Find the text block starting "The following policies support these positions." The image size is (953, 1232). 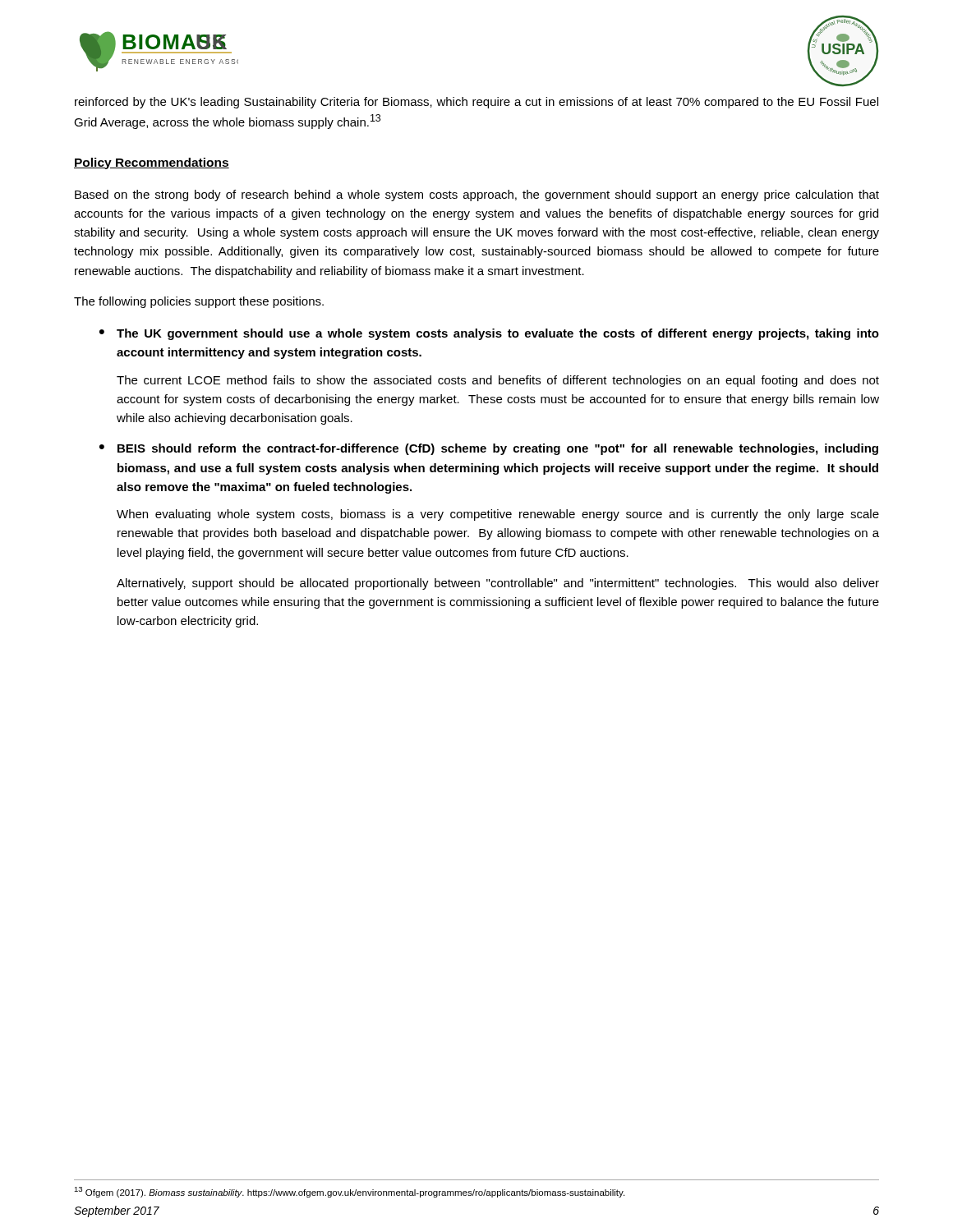pos(199,301)
